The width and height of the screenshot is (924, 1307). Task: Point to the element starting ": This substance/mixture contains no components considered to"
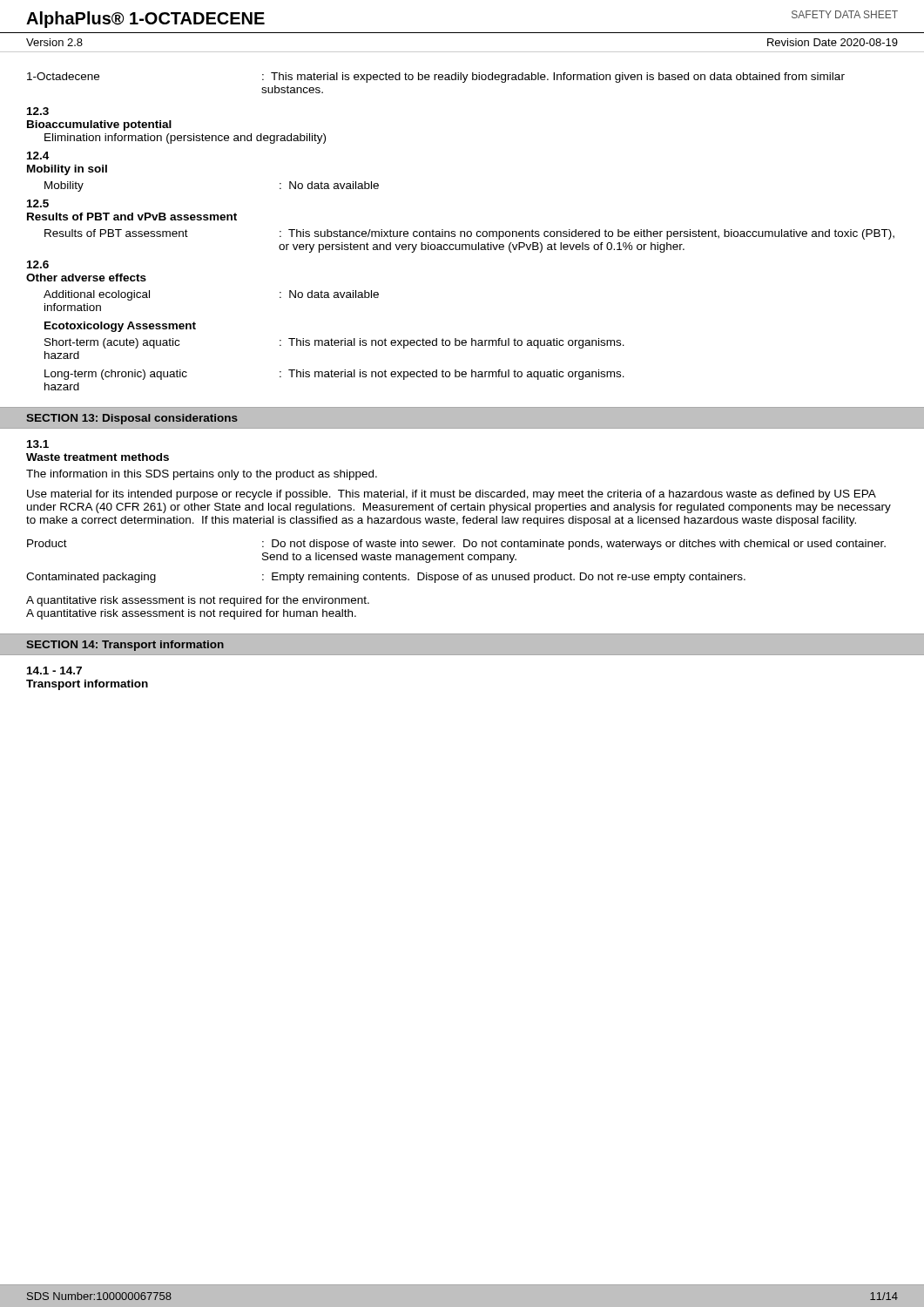(587, 240)
